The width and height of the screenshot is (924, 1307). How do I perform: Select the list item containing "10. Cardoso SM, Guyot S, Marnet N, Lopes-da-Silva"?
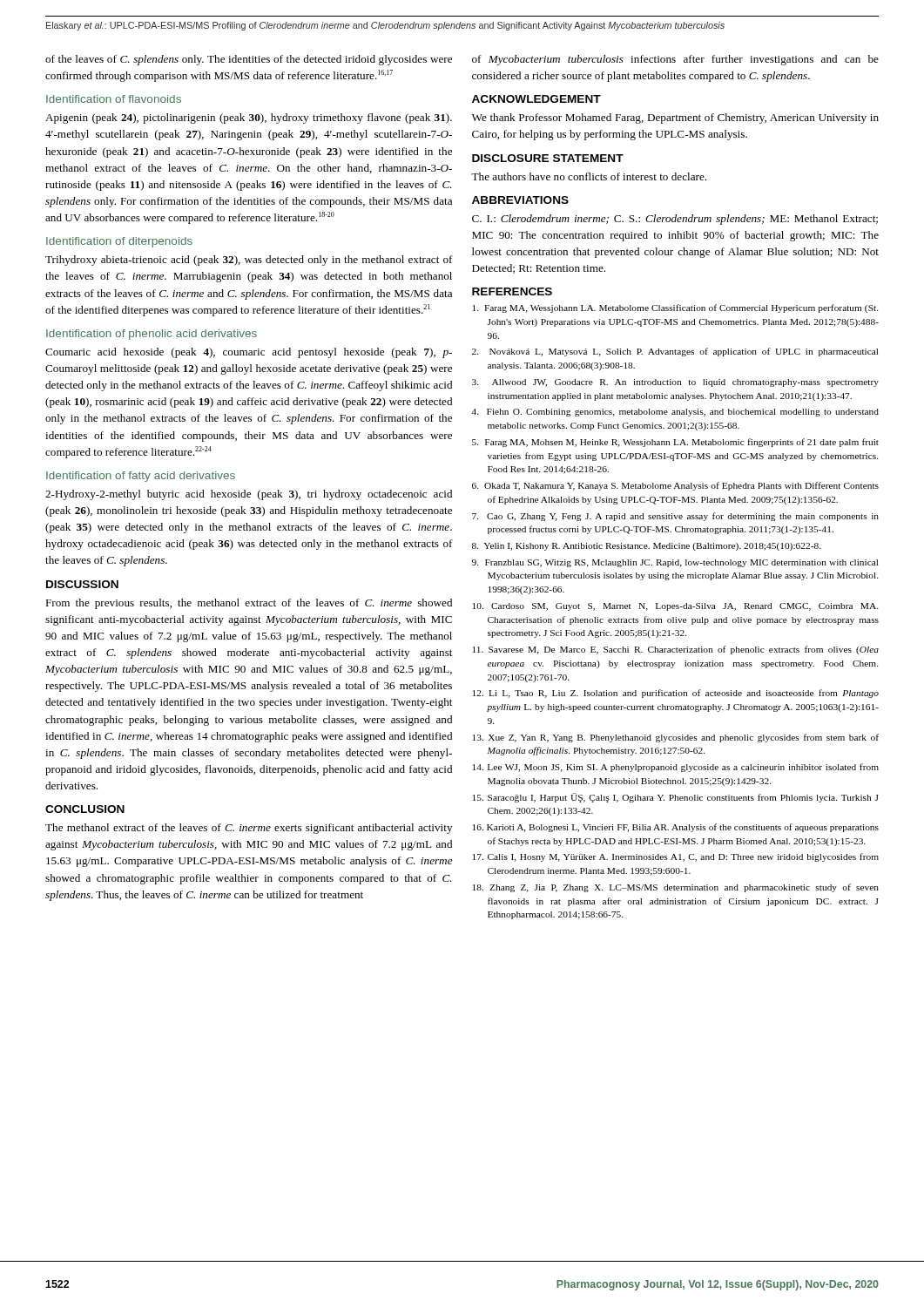[675, 620]
